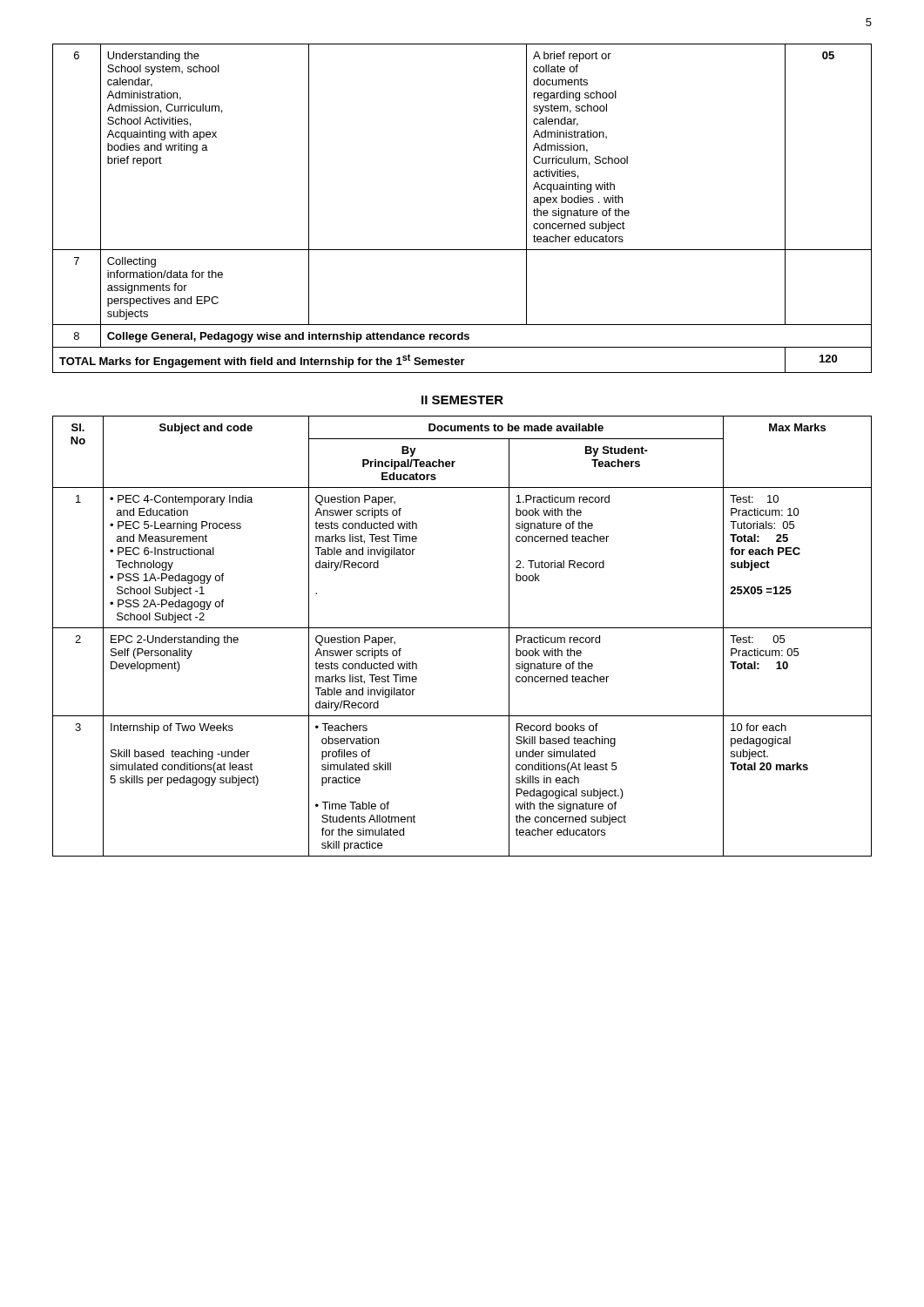Locate the table with the text "By Principal/Teacher Educators"
The height and width of the screenshot is (1307, 924).
(462, 636)
